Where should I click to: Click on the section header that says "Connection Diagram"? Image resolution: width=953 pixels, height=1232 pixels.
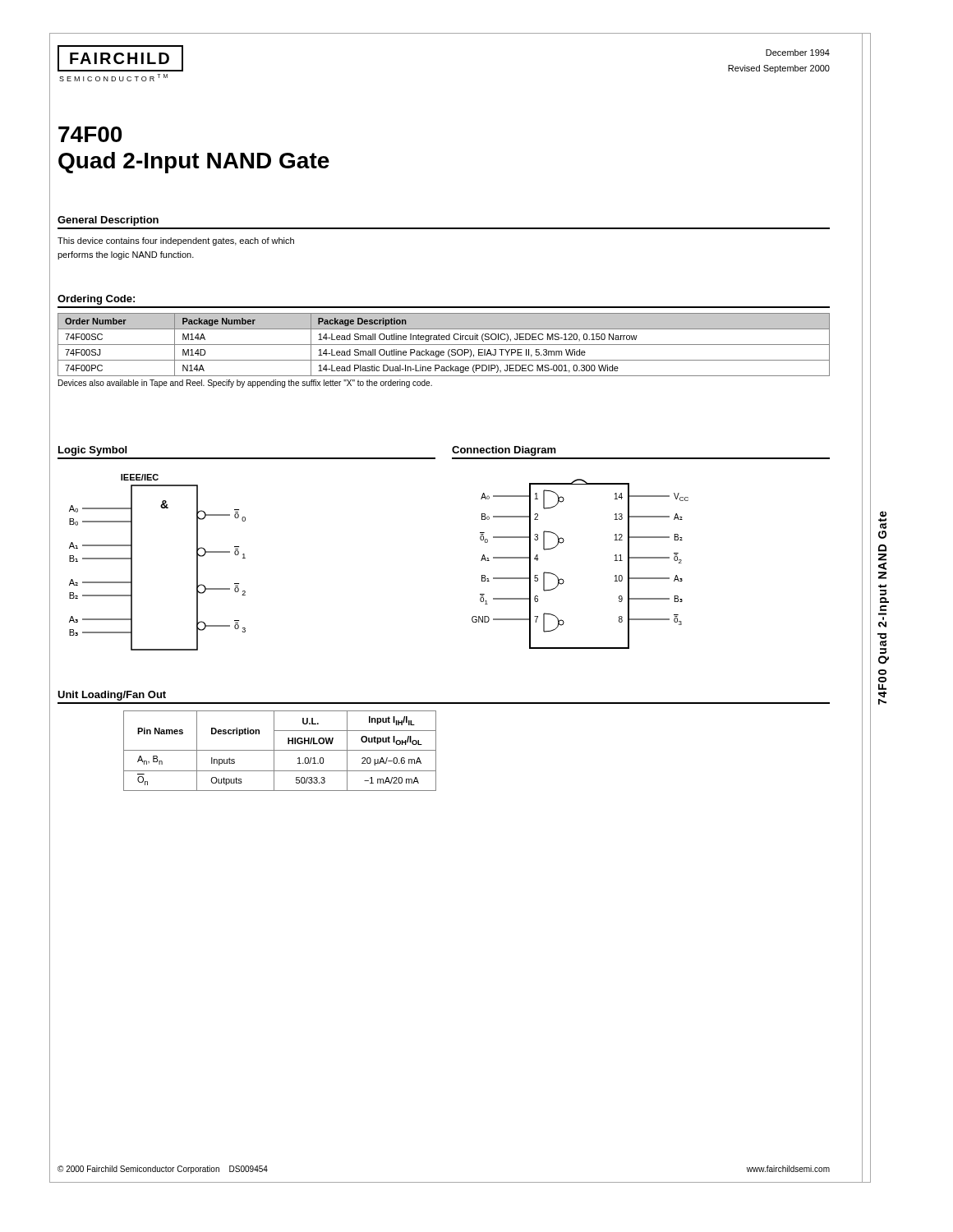(x=504, y=450)
